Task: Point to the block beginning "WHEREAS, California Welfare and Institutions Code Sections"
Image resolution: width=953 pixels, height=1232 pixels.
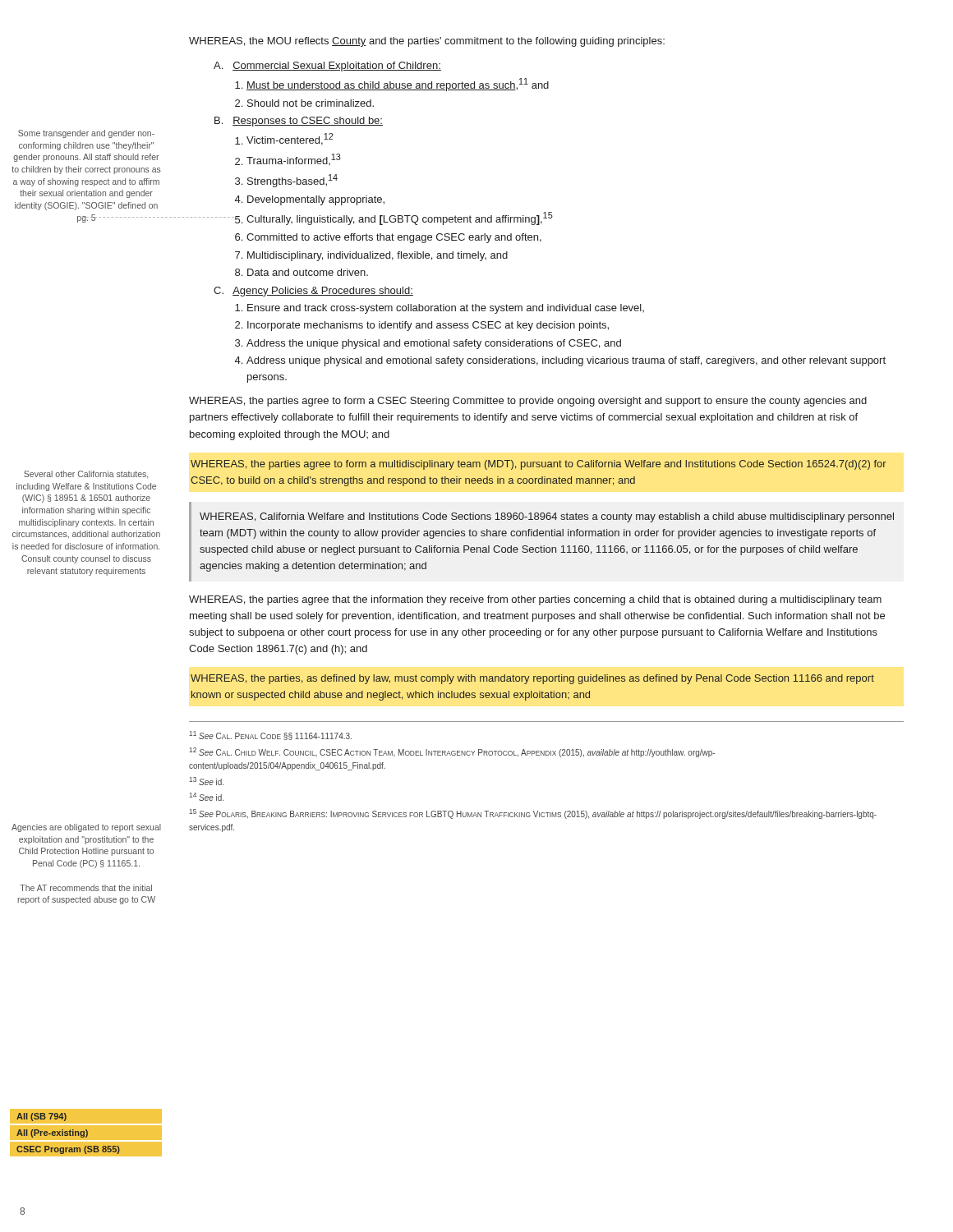Action: pos(547,541)
